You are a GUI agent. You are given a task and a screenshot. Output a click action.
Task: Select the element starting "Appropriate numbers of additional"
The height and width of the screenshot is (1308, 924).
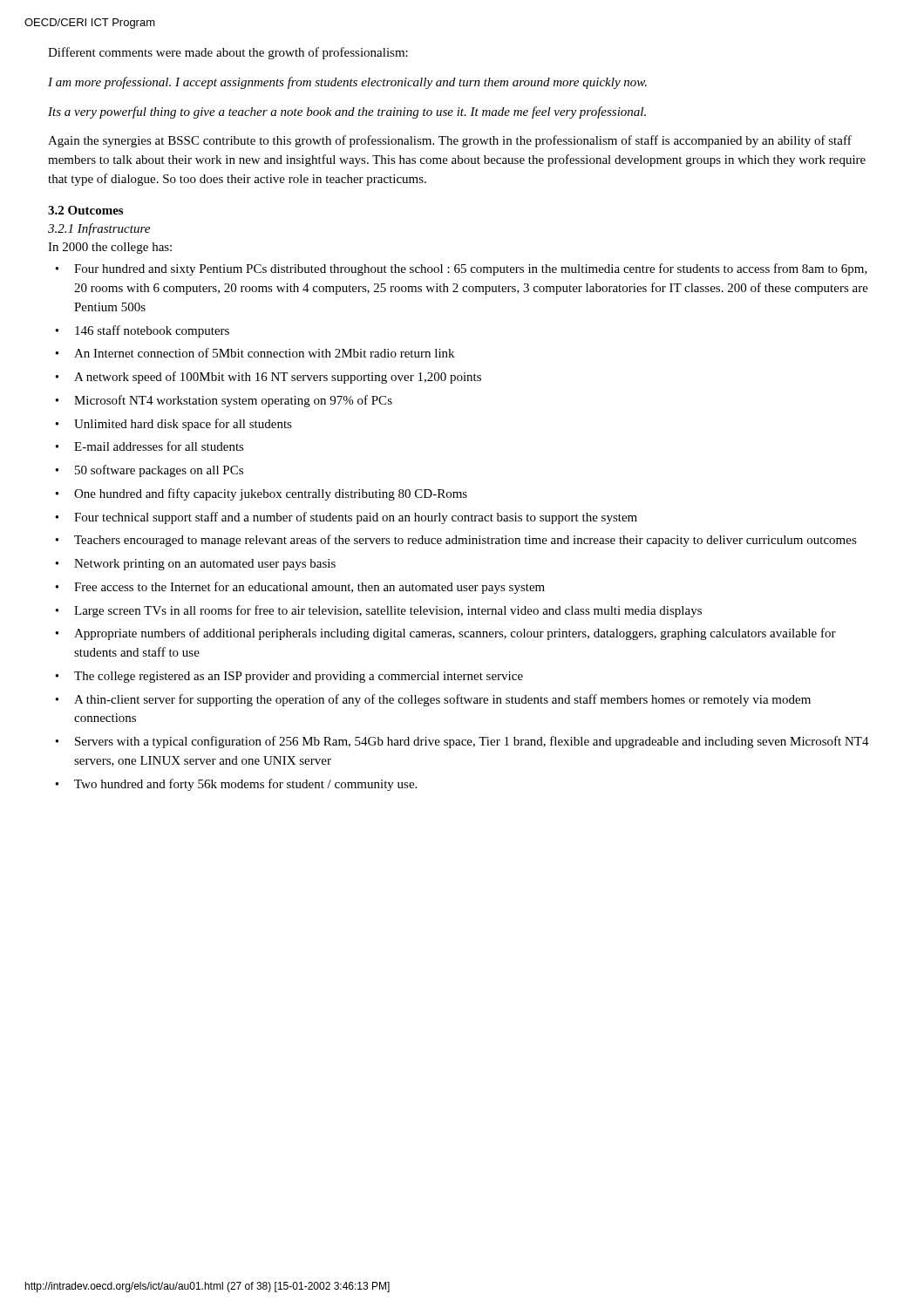(455, 643)
